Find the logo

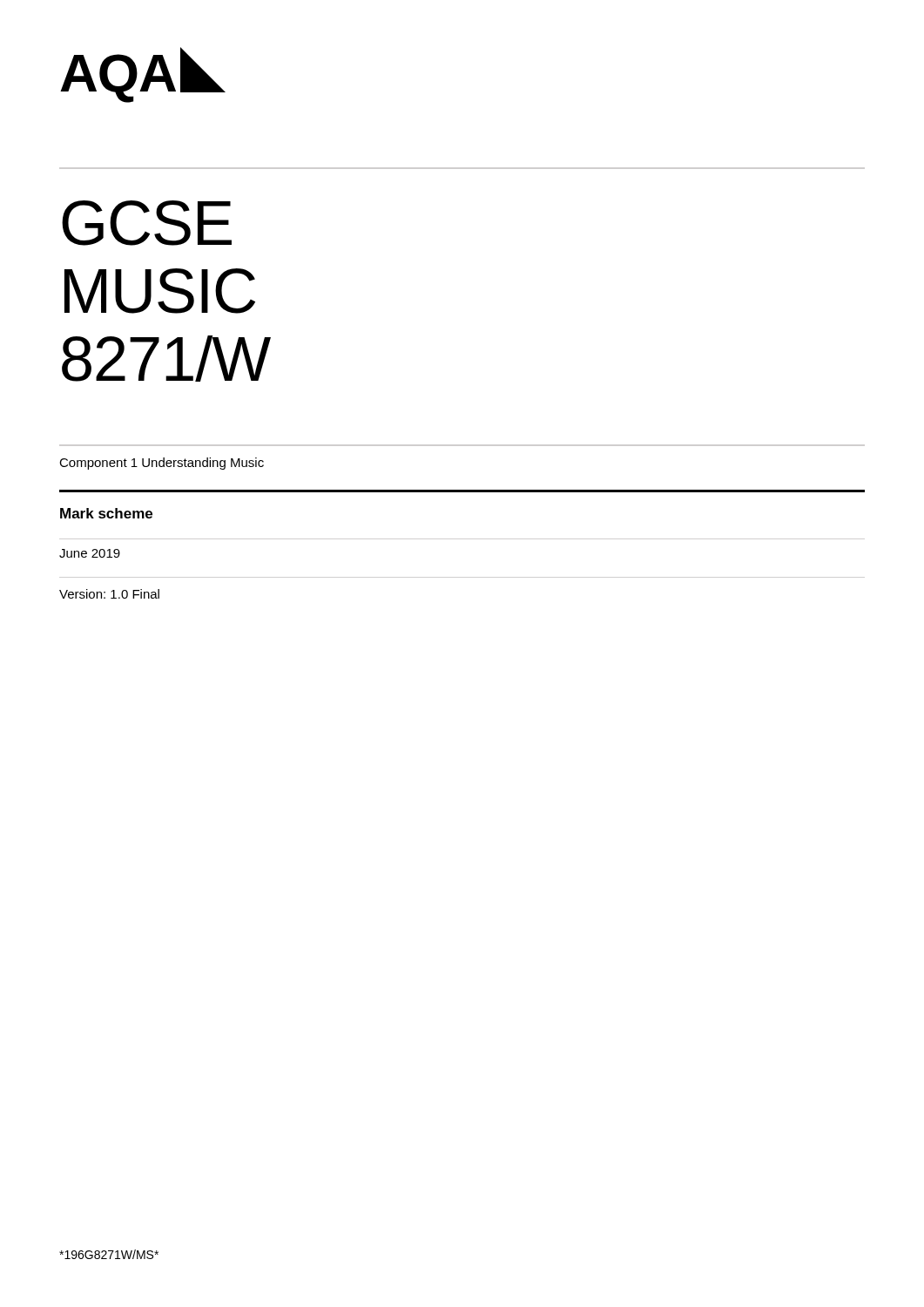coord(142,73)
